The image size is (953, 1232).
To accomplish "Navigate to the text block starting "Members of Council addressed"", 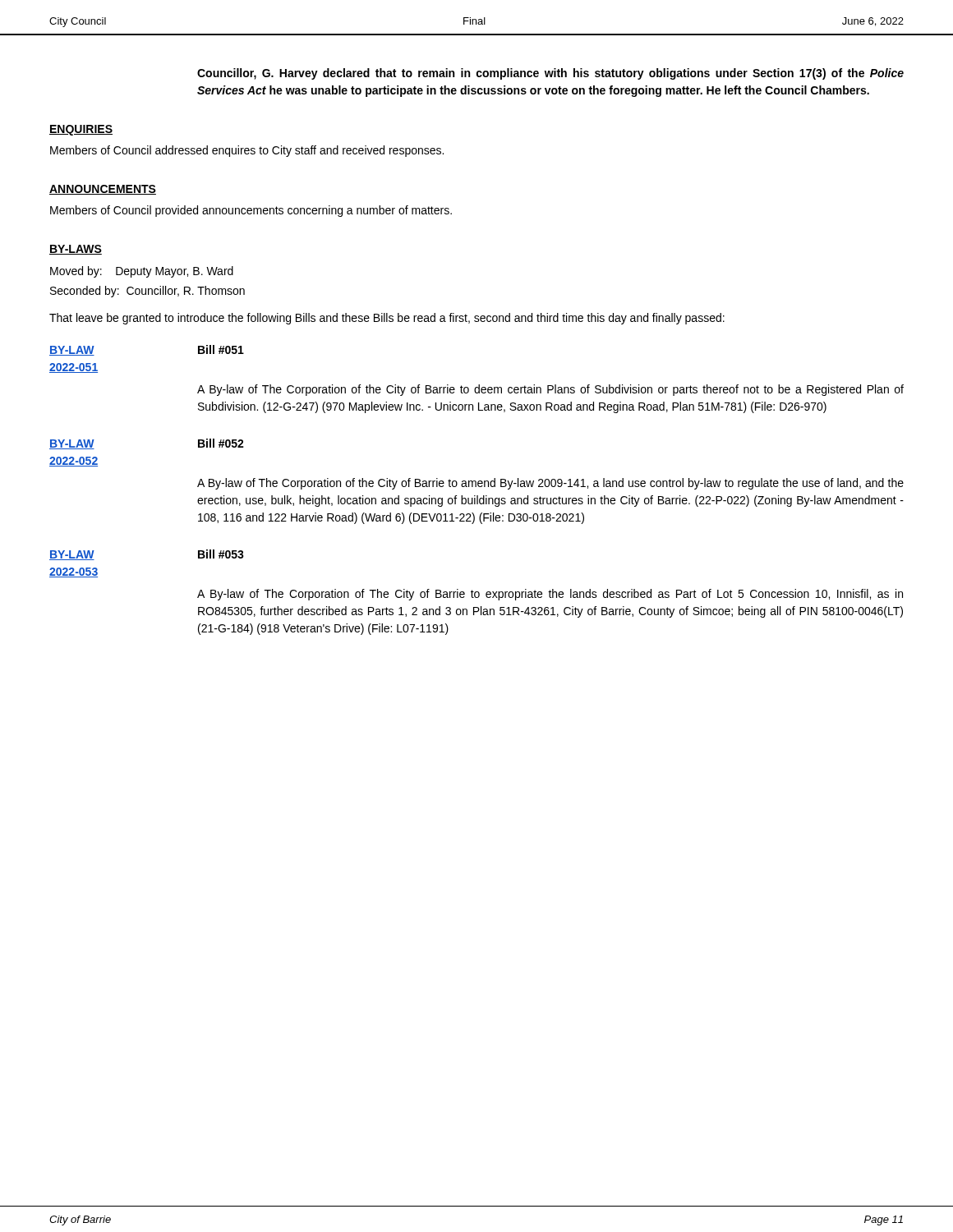I will [247, 150].
